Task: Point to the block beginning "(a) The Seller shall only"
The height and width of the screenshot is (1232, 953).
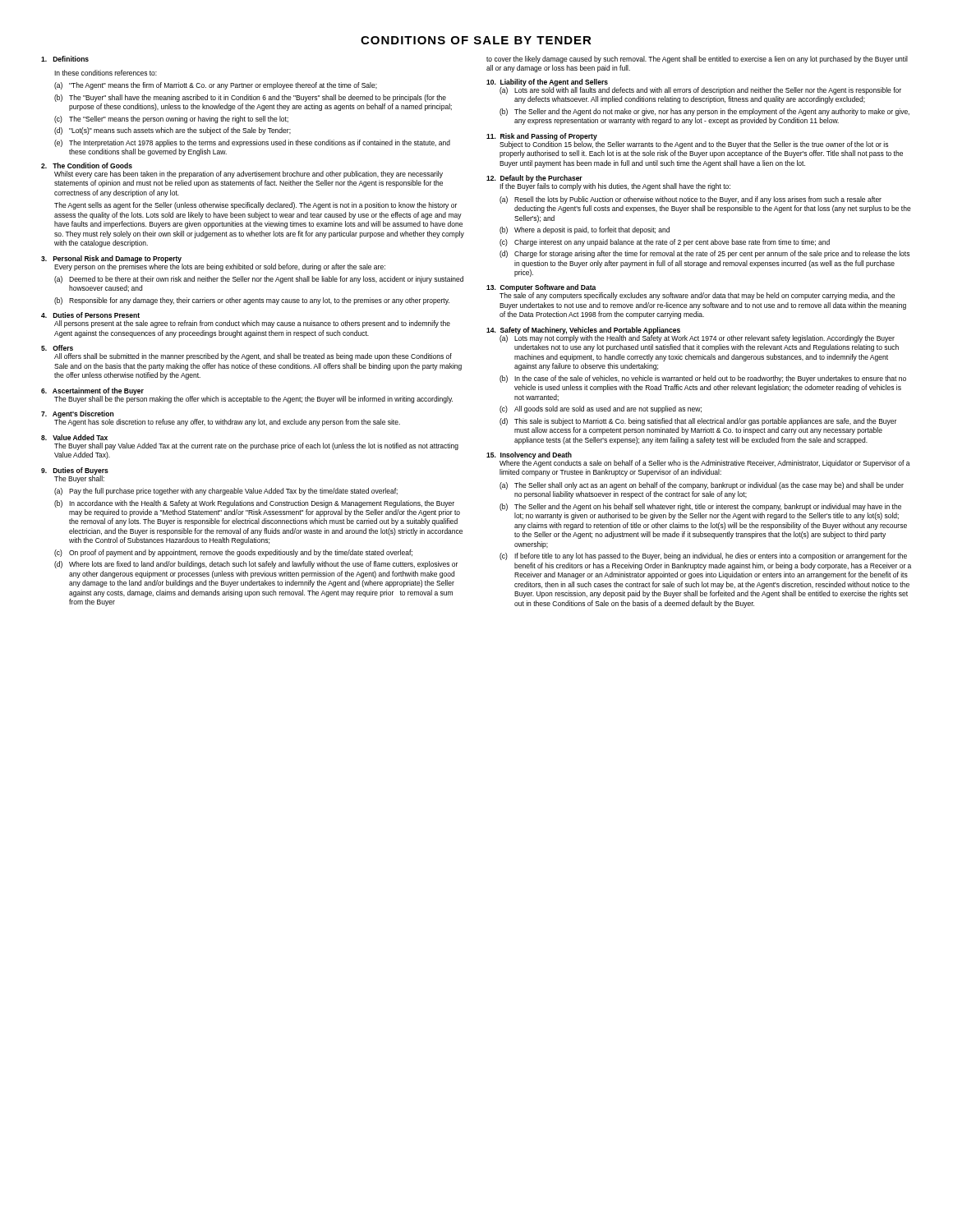Action: [706, 491]
